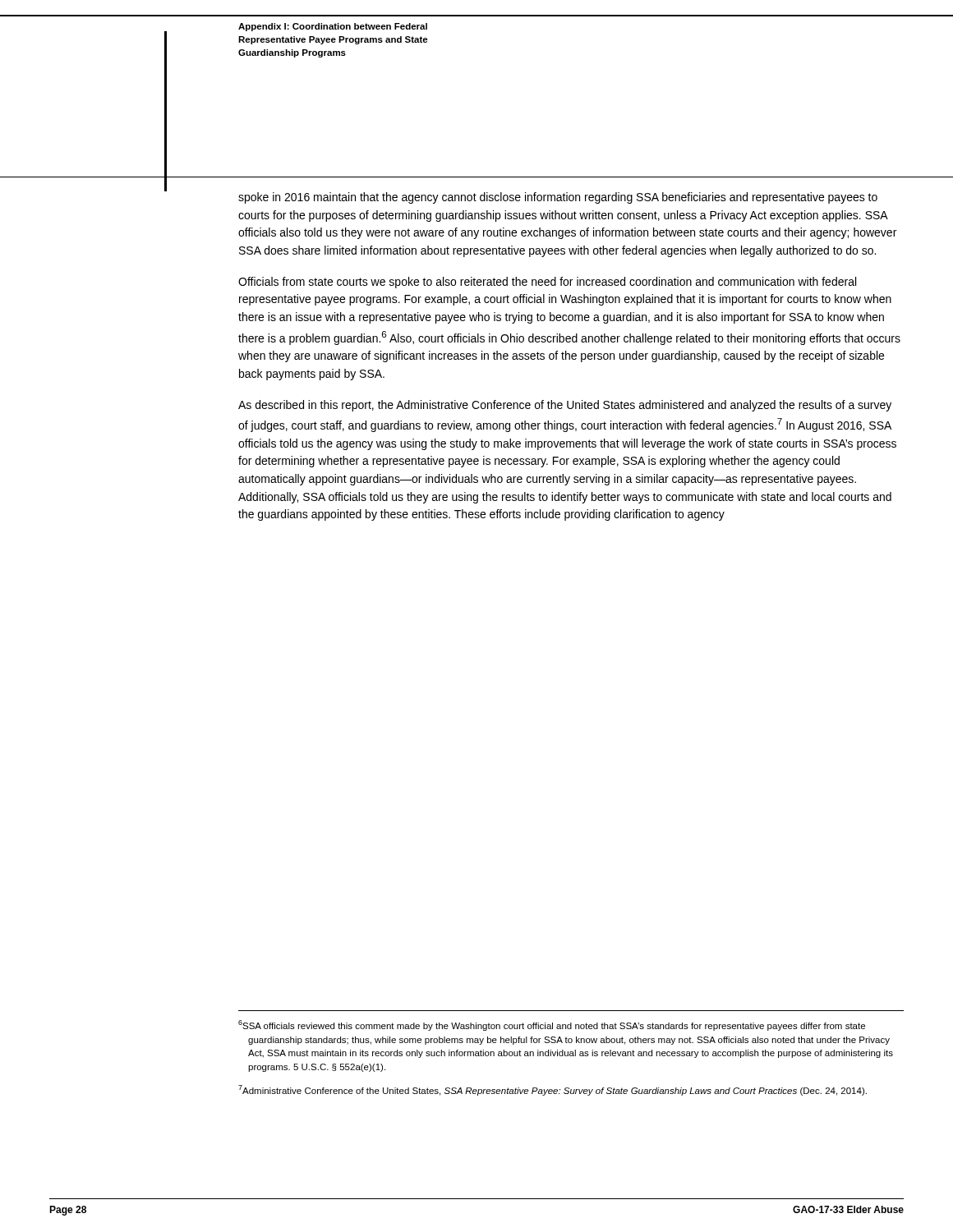Select the region starting "As described in"
The width and height of the screenshot is (953, 1232).
pos(567,459)
